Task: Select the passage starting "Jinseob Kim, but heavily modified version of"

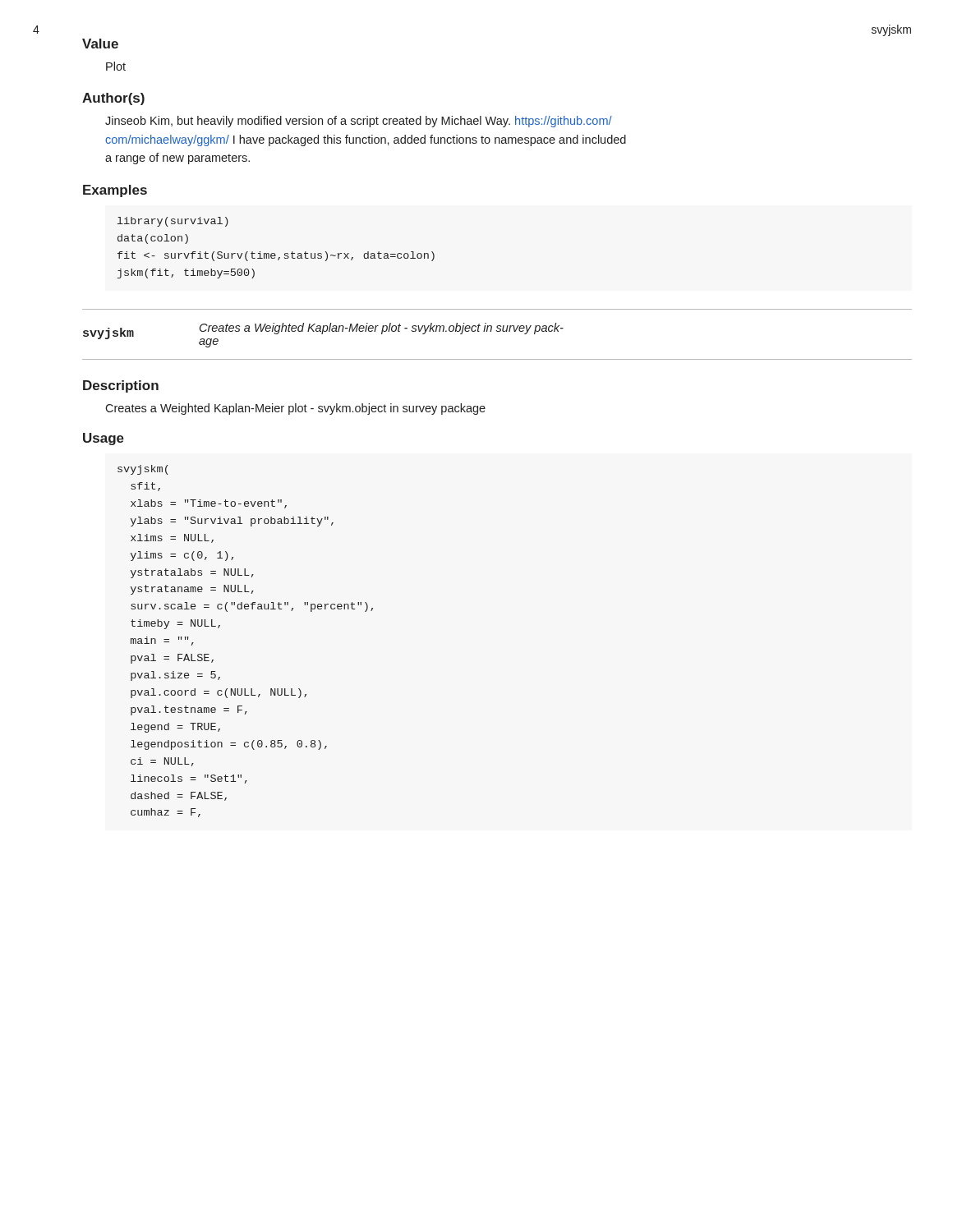Action: [x=366, y=140]
